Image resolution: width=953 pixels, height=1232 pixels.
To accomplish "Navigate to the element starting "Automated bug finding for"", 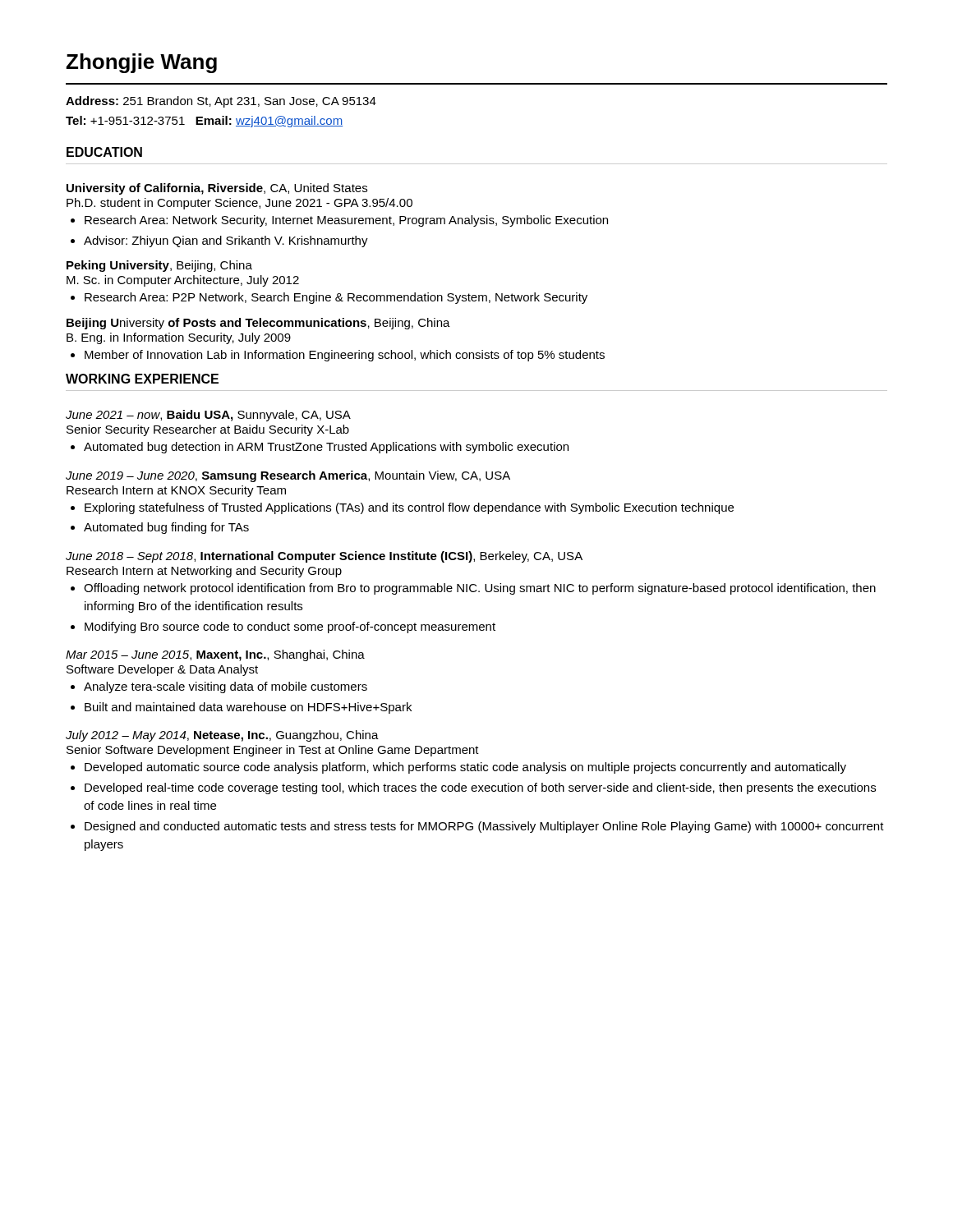I will tap(166, 527).
